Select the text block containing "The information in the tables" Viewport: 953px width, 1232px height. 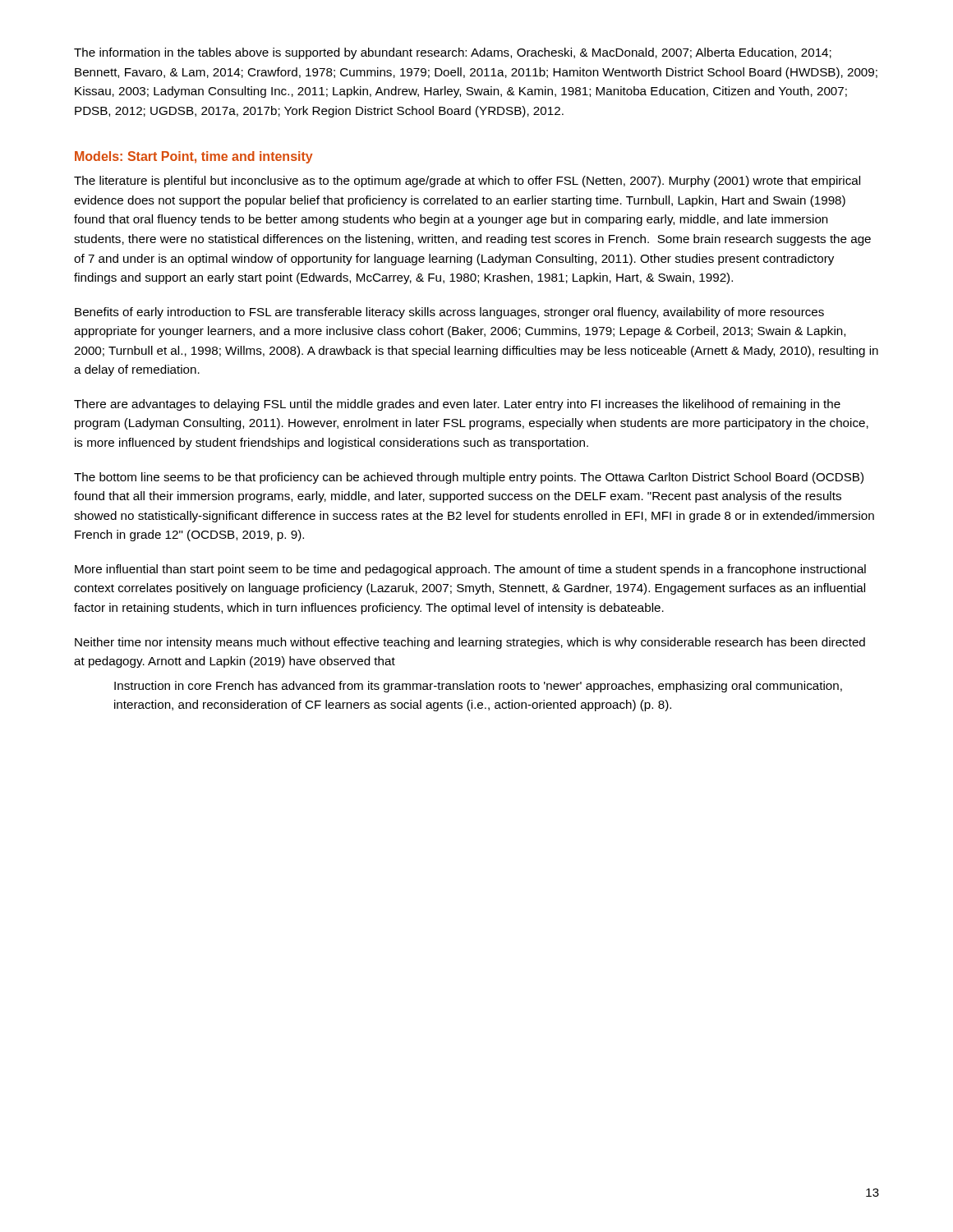476,81
